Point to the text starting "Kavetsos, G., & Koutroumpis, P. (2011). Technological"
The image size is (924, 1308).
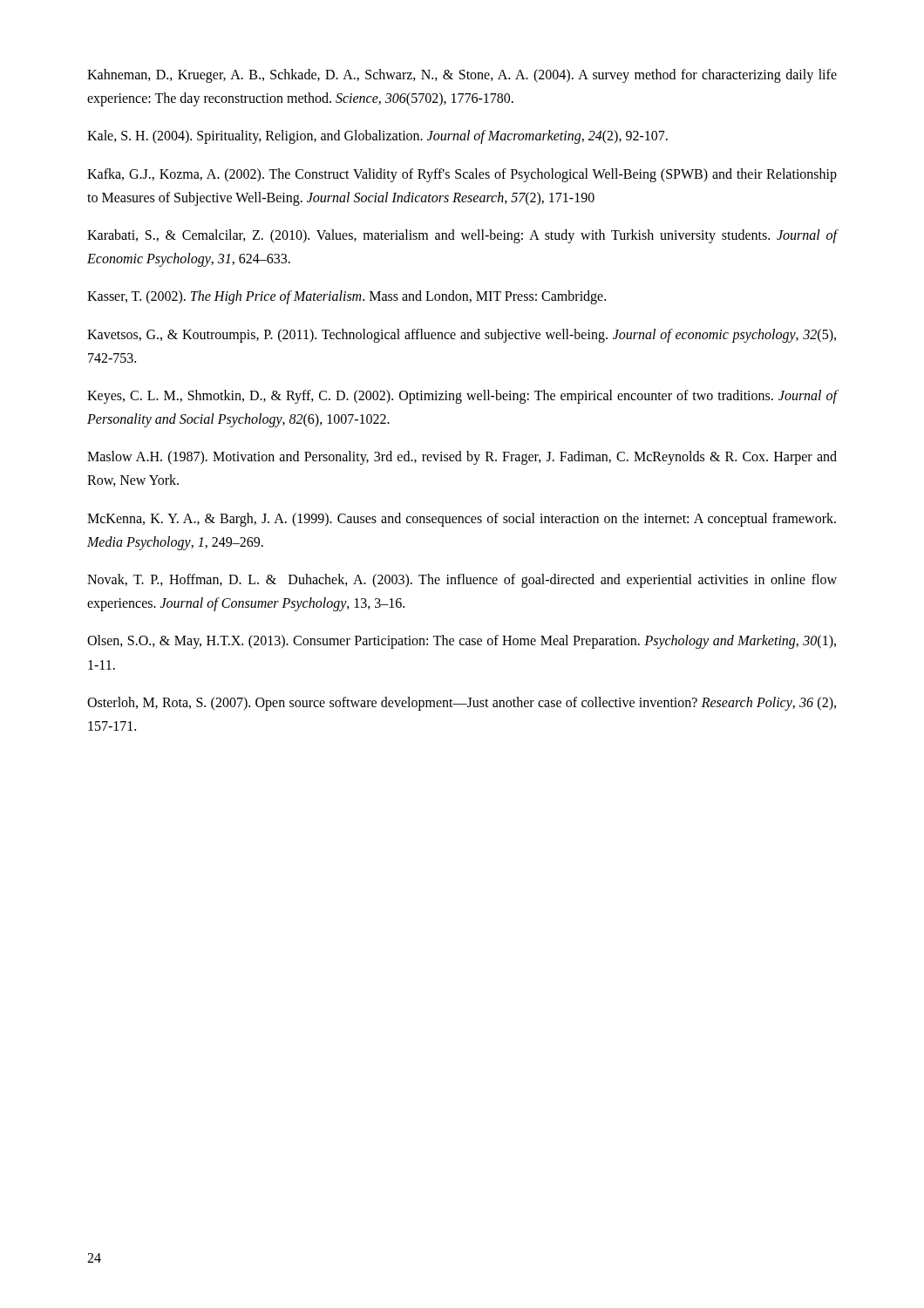(462, 346)
